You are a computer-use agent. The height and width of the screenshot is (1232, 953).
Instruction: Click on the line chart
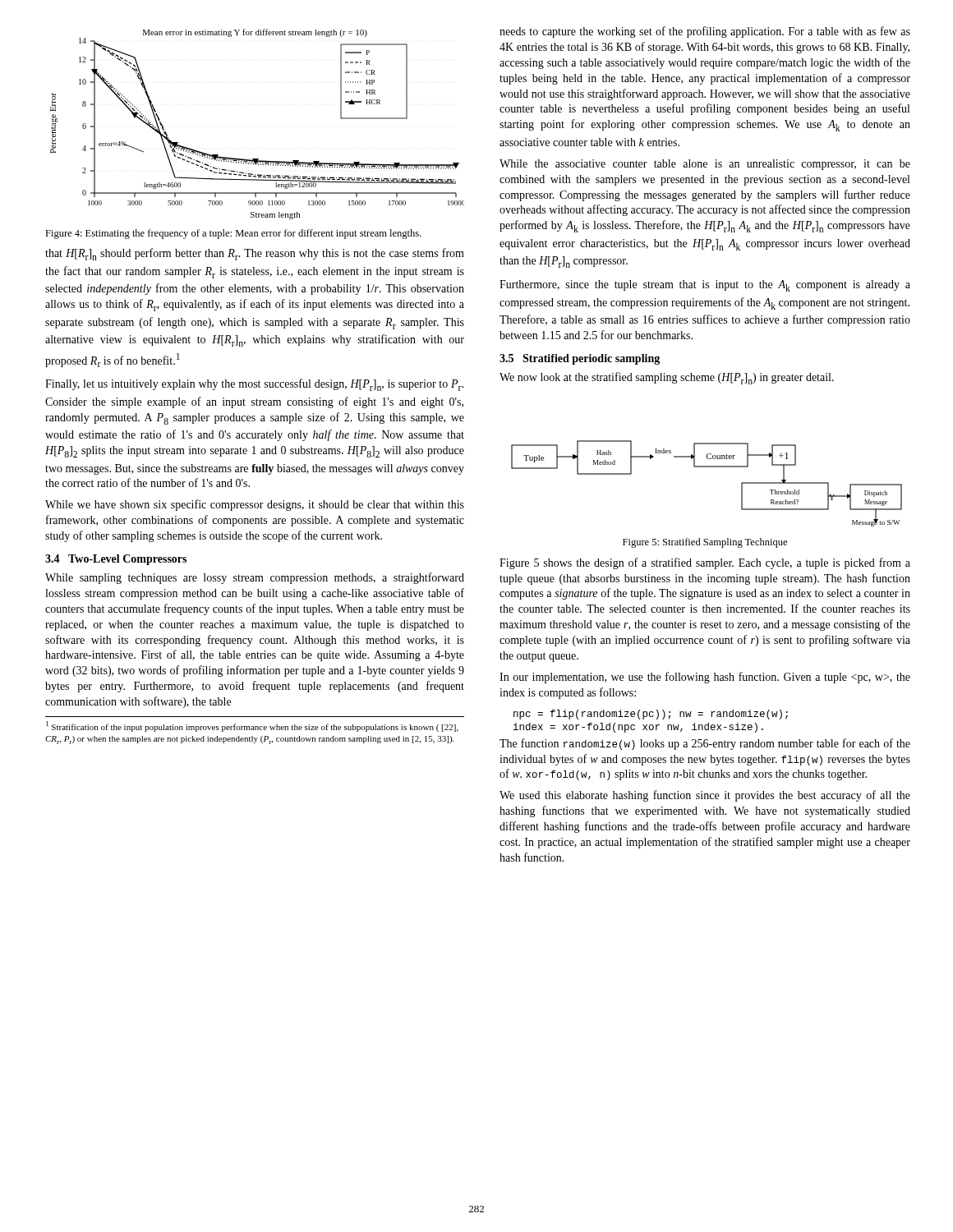coord(255,123)
